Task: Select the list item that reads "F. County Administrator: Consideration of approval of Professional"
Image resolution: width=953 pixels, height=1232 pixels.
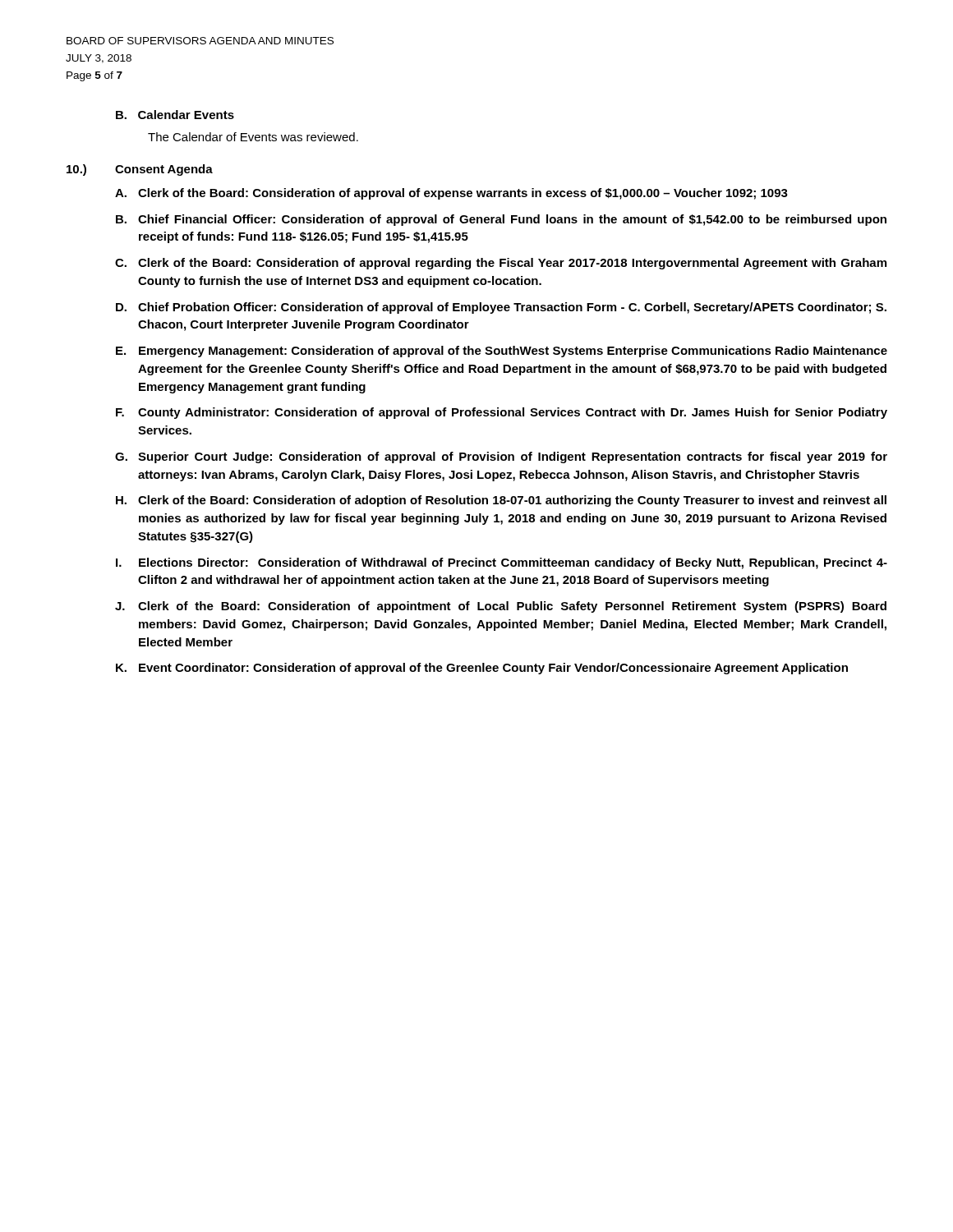Action: point(501,421)
